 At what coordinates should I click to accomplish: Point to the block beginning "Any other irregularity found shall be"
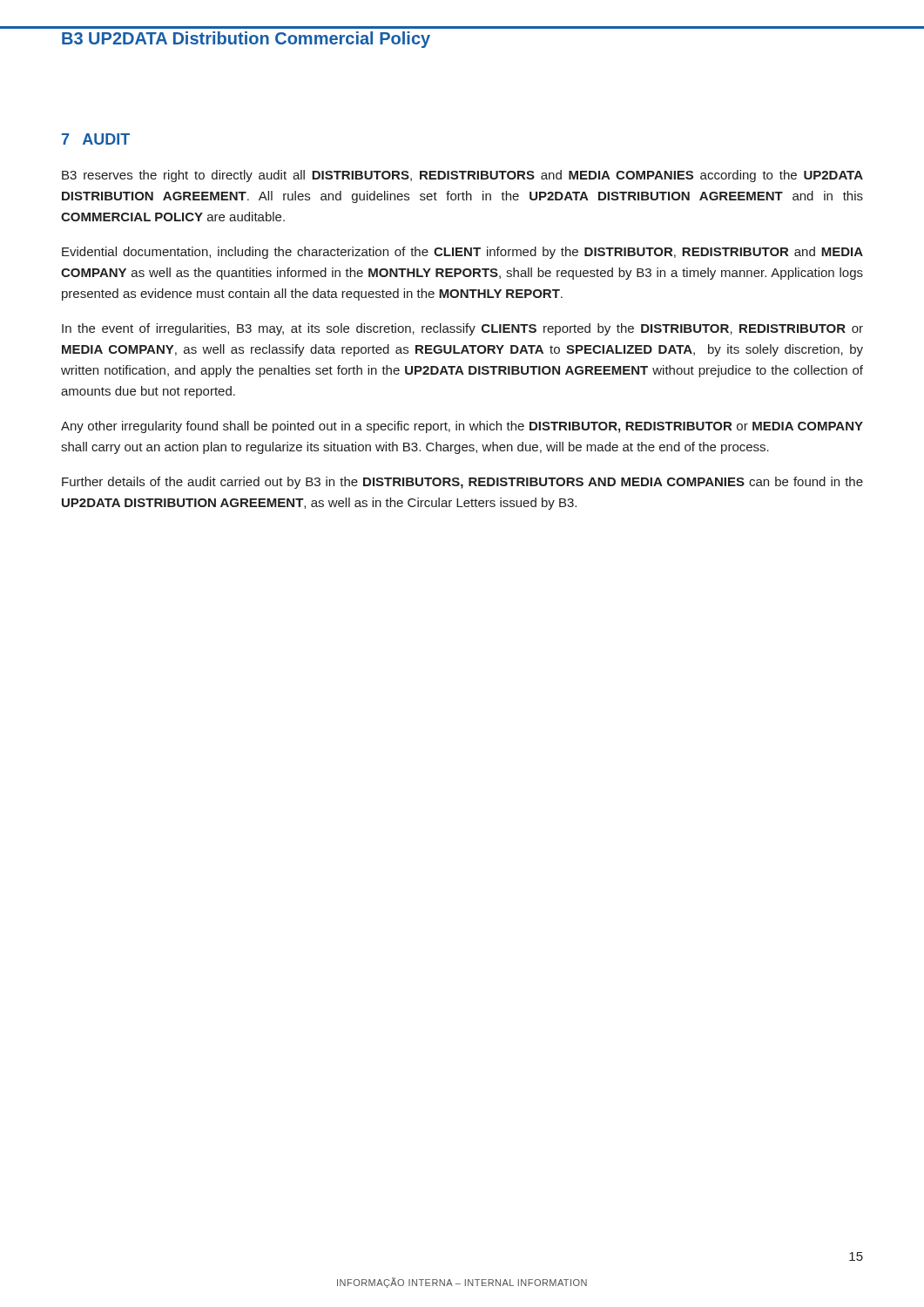point(462,436)
